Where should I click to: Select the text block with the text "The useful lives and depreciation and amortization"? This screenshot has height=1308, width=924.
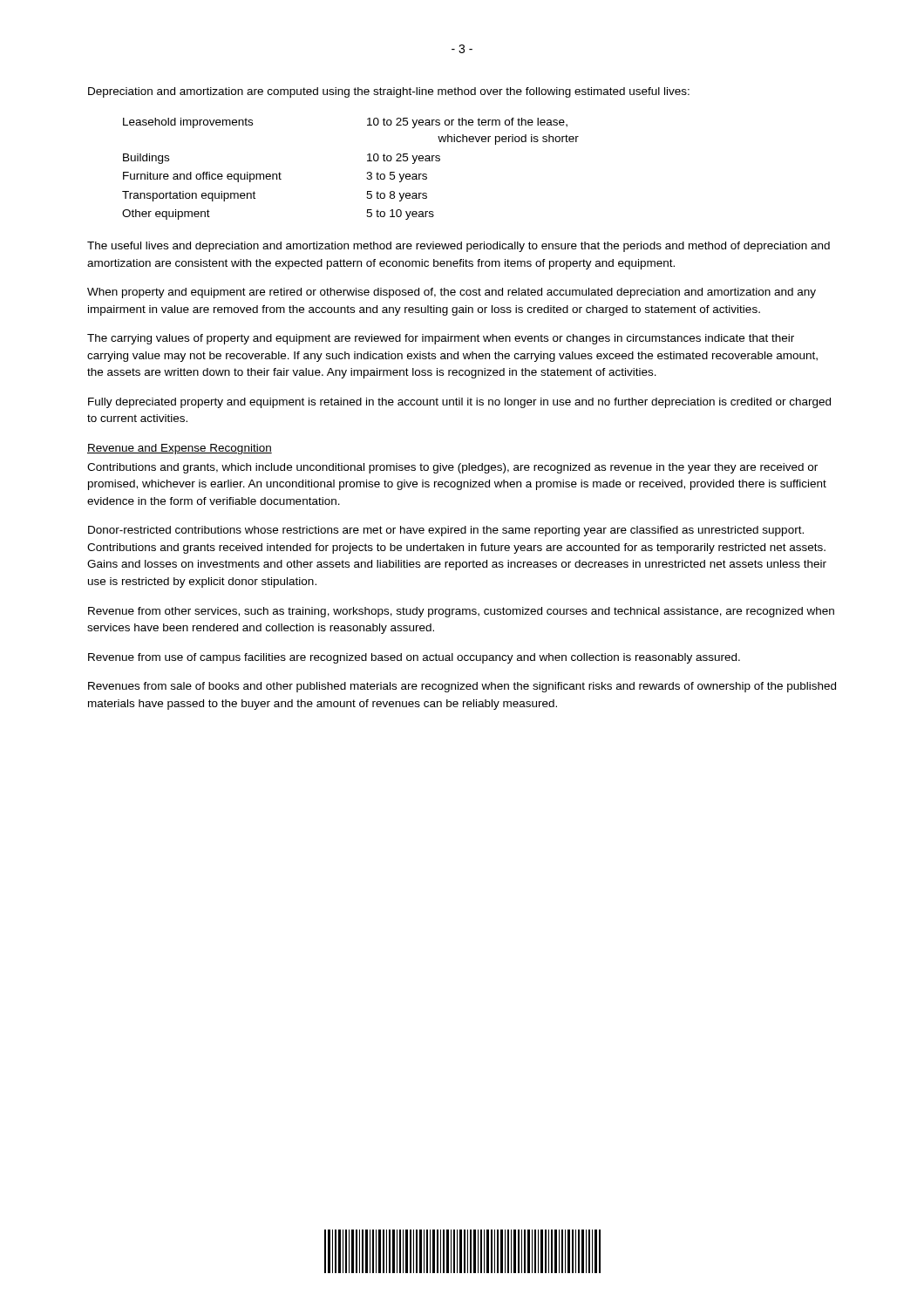coord(459,254)
